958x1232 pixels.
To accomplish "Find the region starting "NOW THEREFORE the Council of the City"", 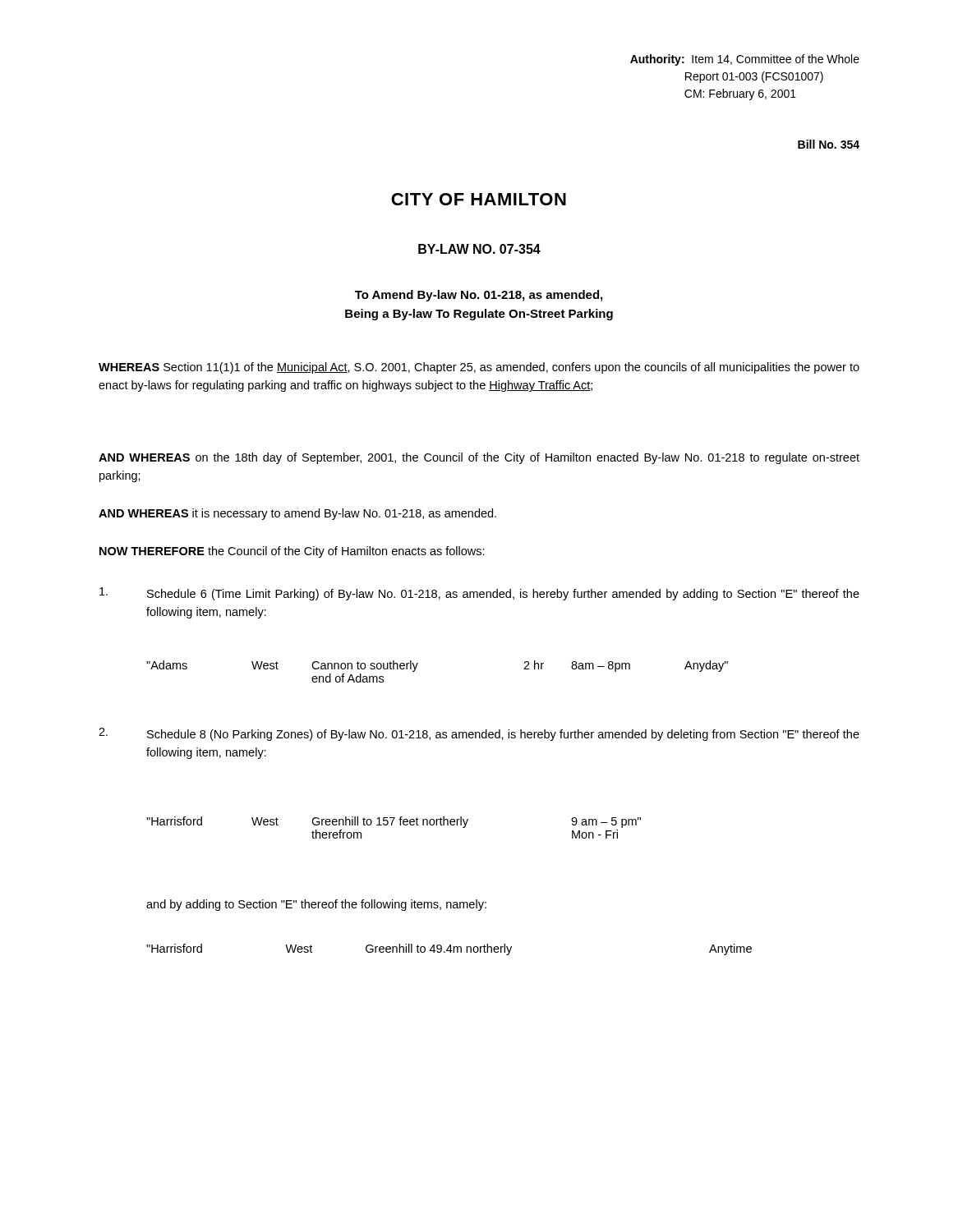I will point(292,551).
